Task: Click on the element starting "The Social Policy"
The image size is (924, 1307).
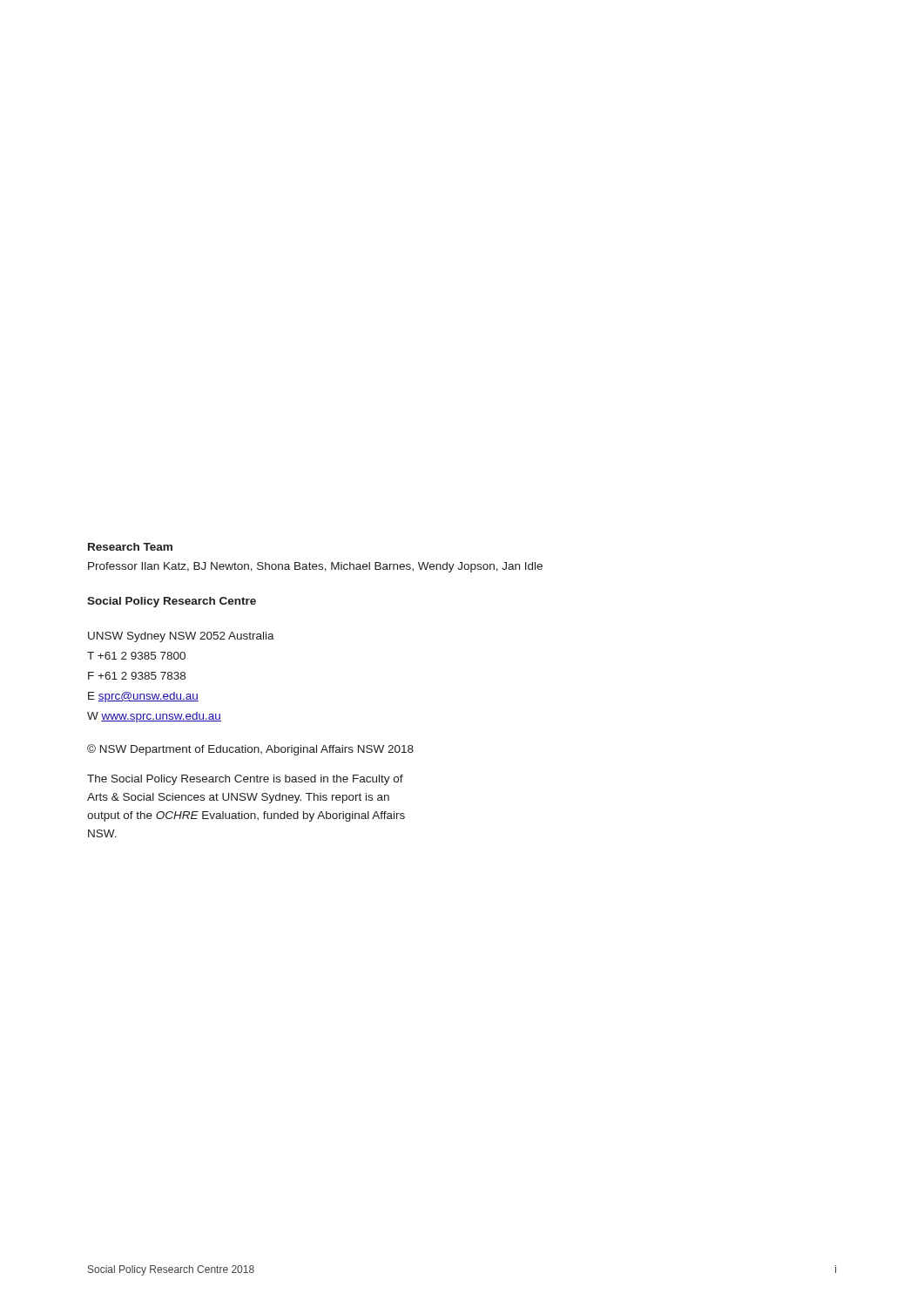Action: (x=246, y=806)
